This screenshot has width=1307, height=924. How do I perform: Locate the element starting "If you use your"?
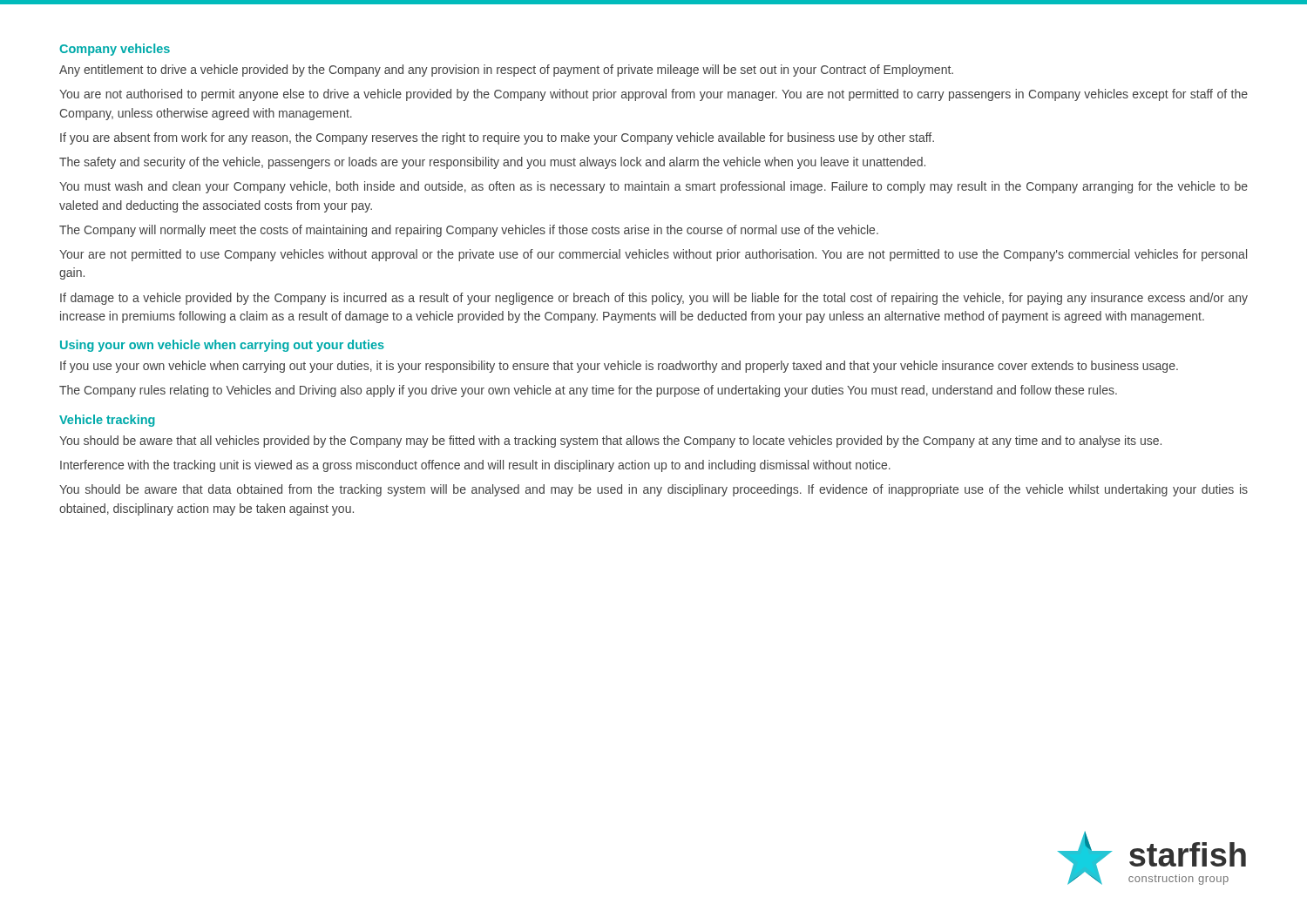[619, 366]
